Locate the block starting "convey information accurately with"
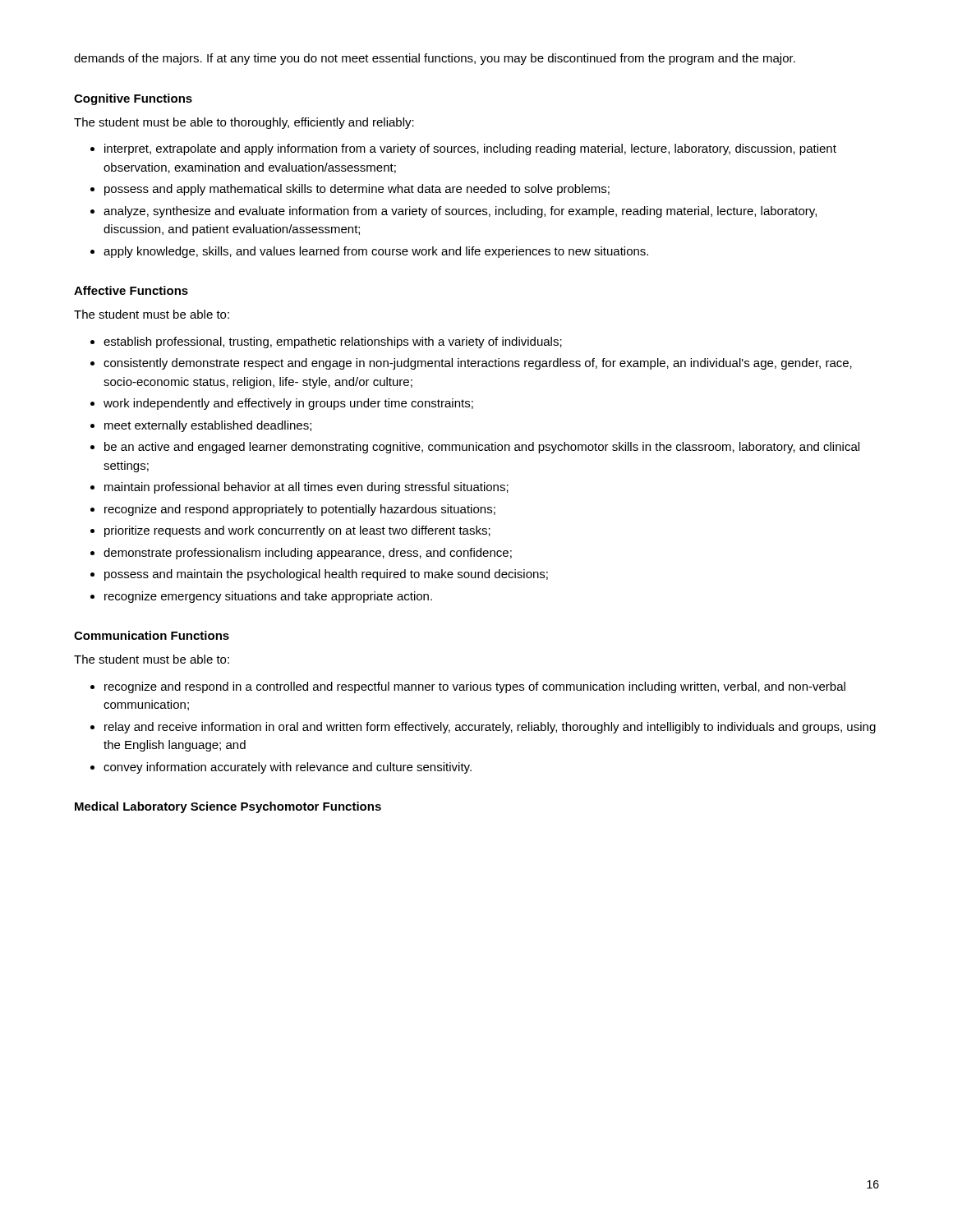Screen dimensions: 1232x953 click(x=288, y=766)
